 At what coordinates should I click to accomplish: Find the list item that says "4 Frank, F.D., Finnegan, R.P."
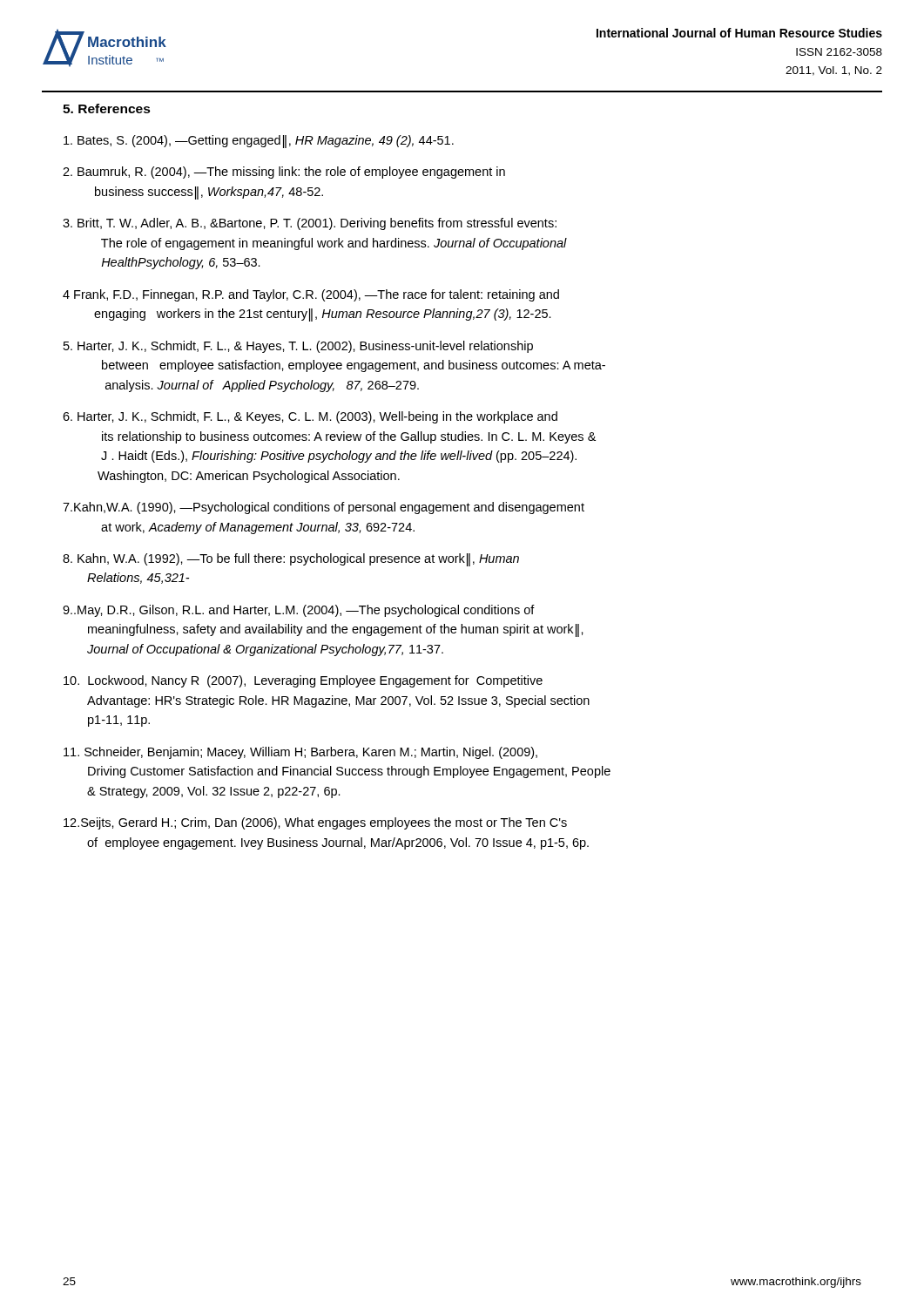pos(311,304)
